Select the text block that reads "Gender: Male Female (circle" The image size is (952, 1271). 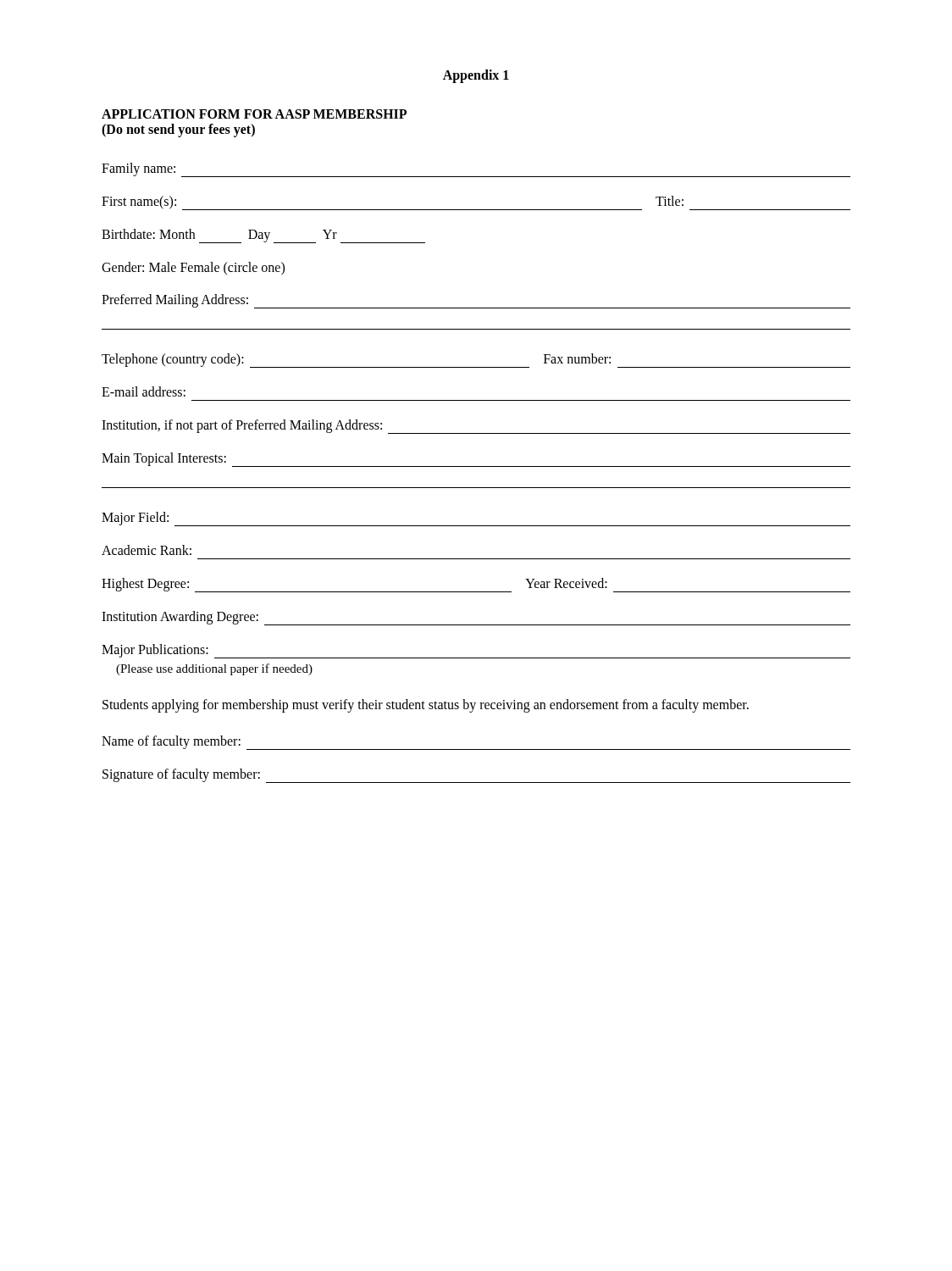tap(193, 267)
